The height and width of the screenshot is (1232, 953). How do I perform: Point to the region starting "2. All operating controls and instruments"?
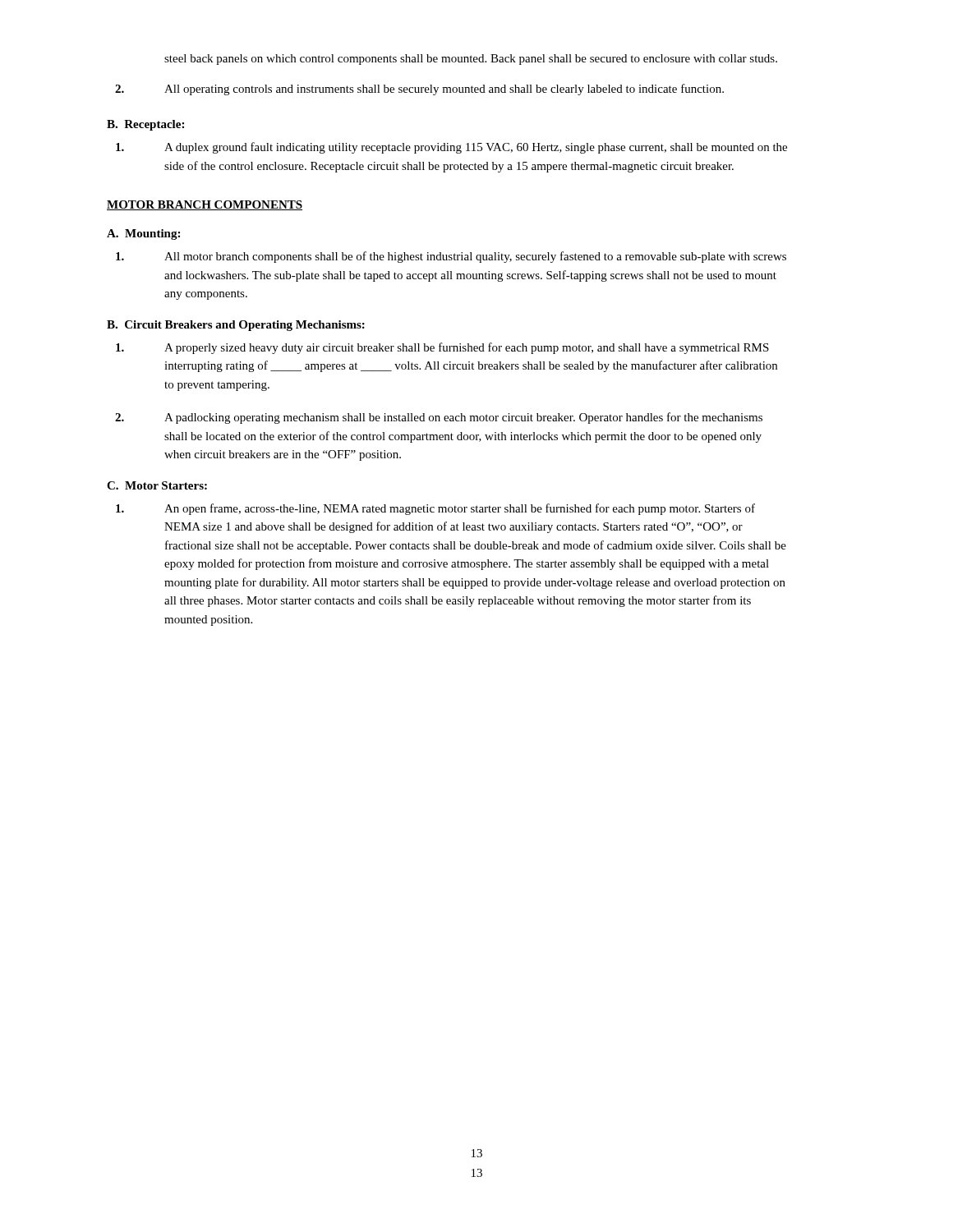tap(448, 88)
